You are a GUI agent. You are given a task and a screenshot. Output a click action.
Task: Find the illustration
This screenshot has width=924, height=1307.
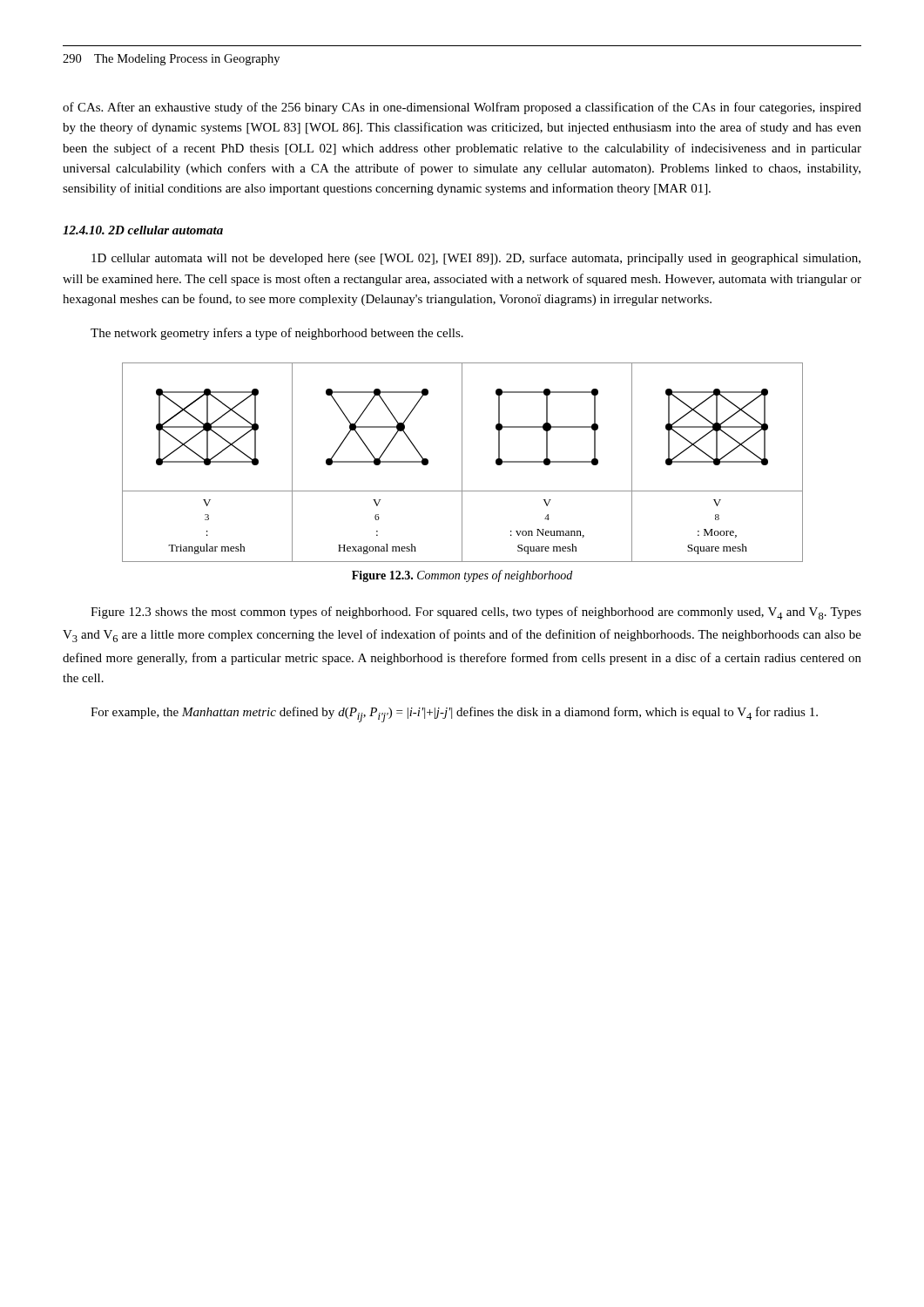(x=462, y=473)
